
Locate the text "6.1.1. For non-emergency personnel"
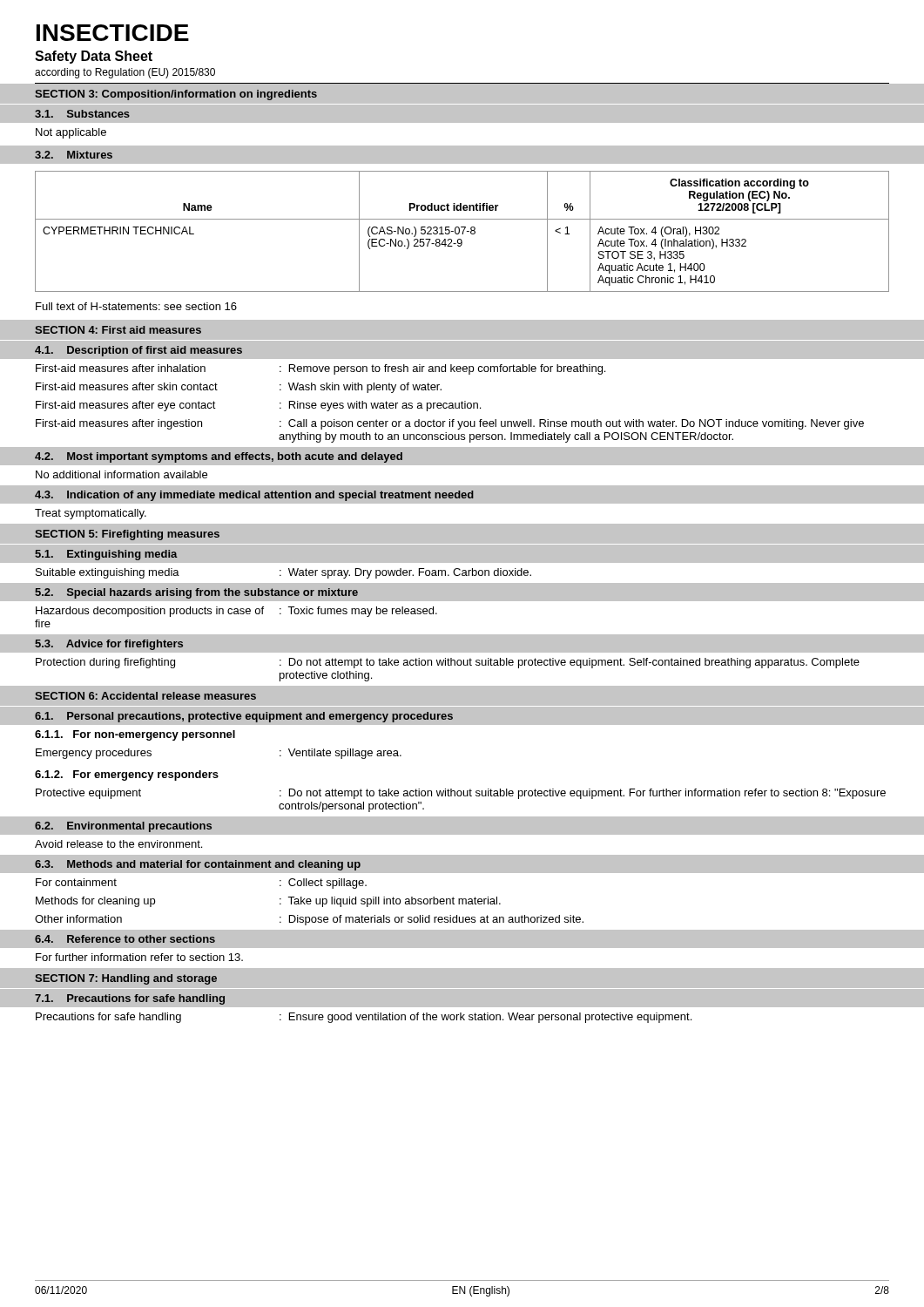coord(135,734)
